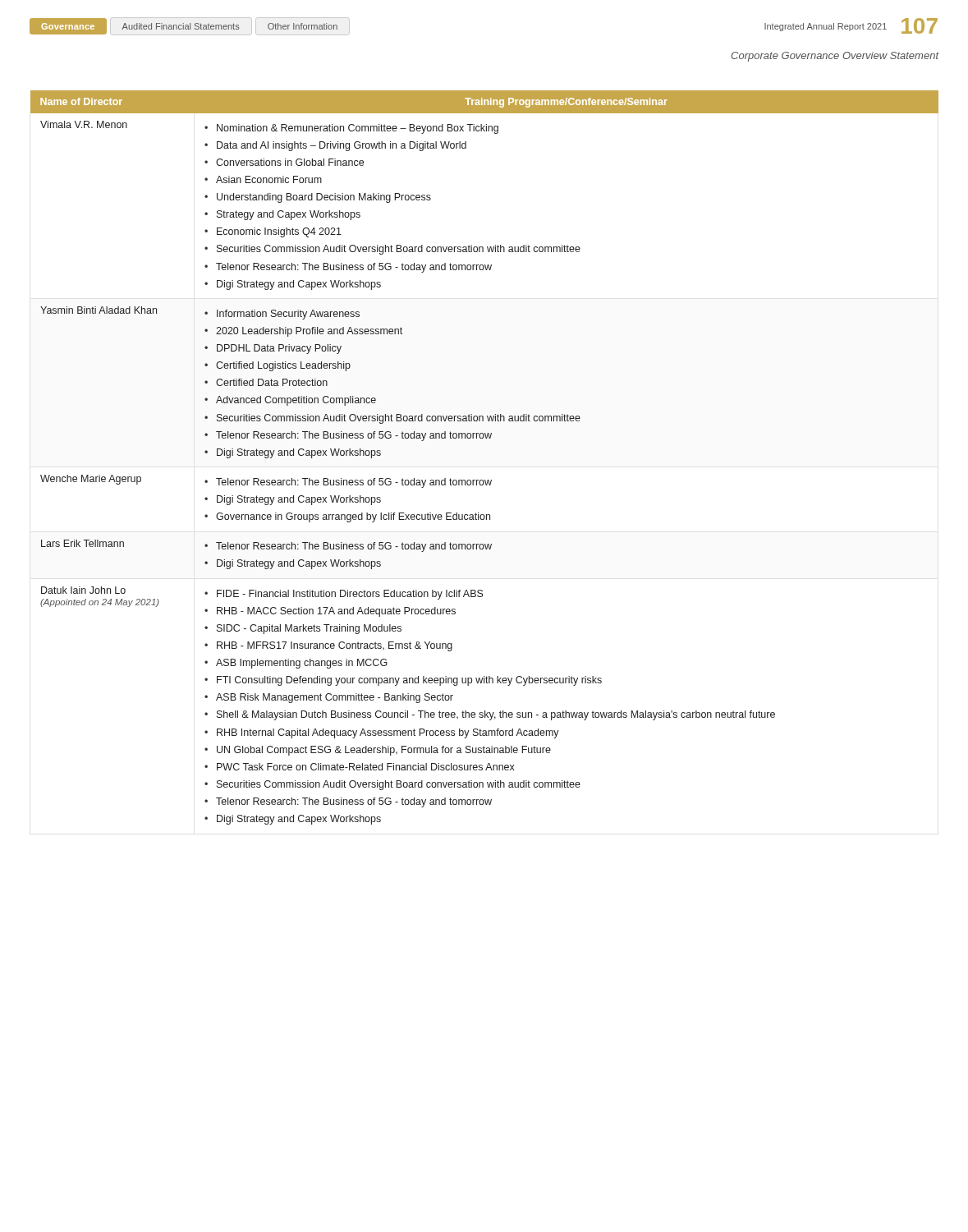This screenshot has width=968, height=1232.
Task: Locate the table with the text "Training Programme/Conference/Seminar"
Action: [x=484, y=462]
